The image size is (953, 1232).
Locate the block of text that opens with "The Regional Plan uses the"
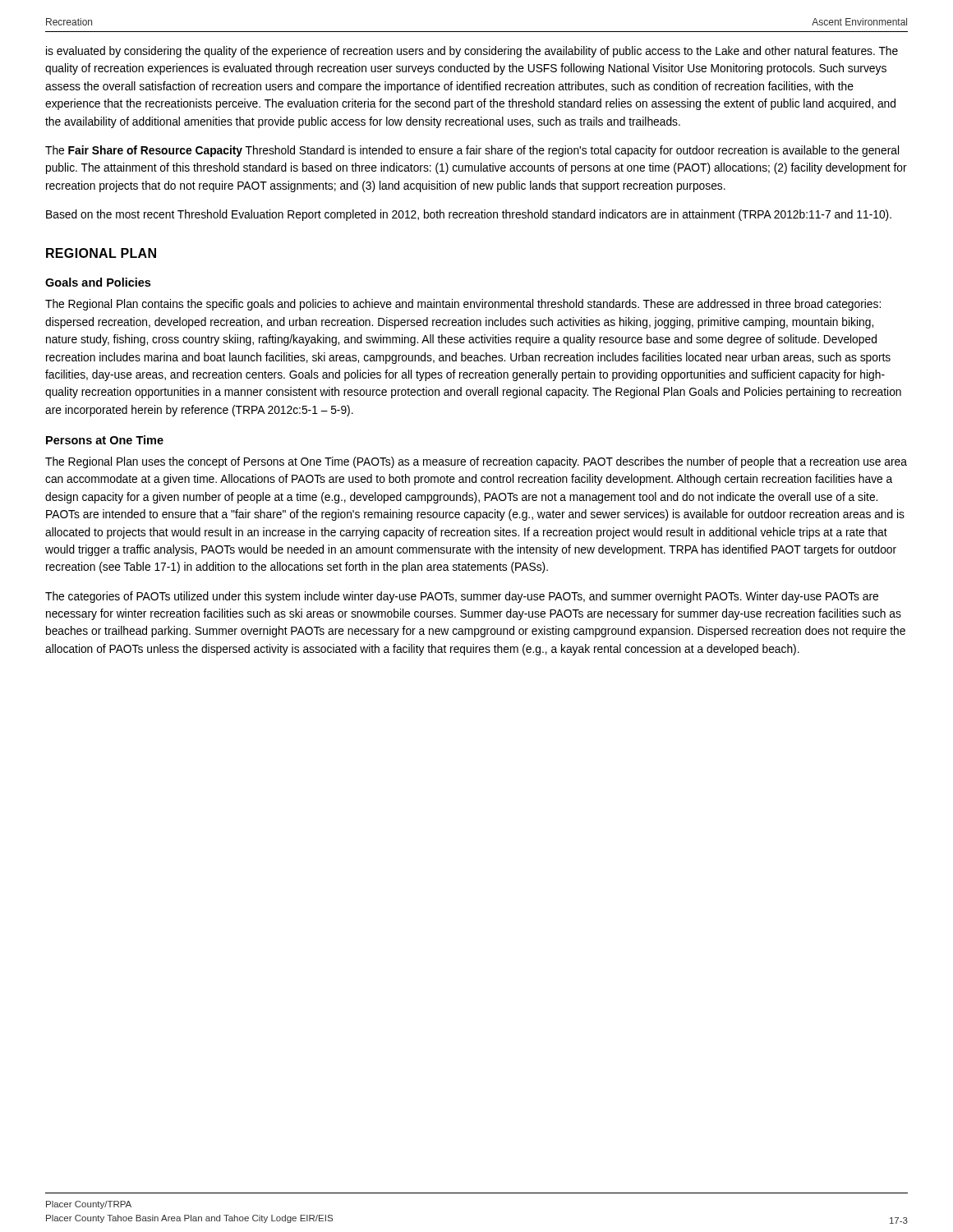(476, 515)
